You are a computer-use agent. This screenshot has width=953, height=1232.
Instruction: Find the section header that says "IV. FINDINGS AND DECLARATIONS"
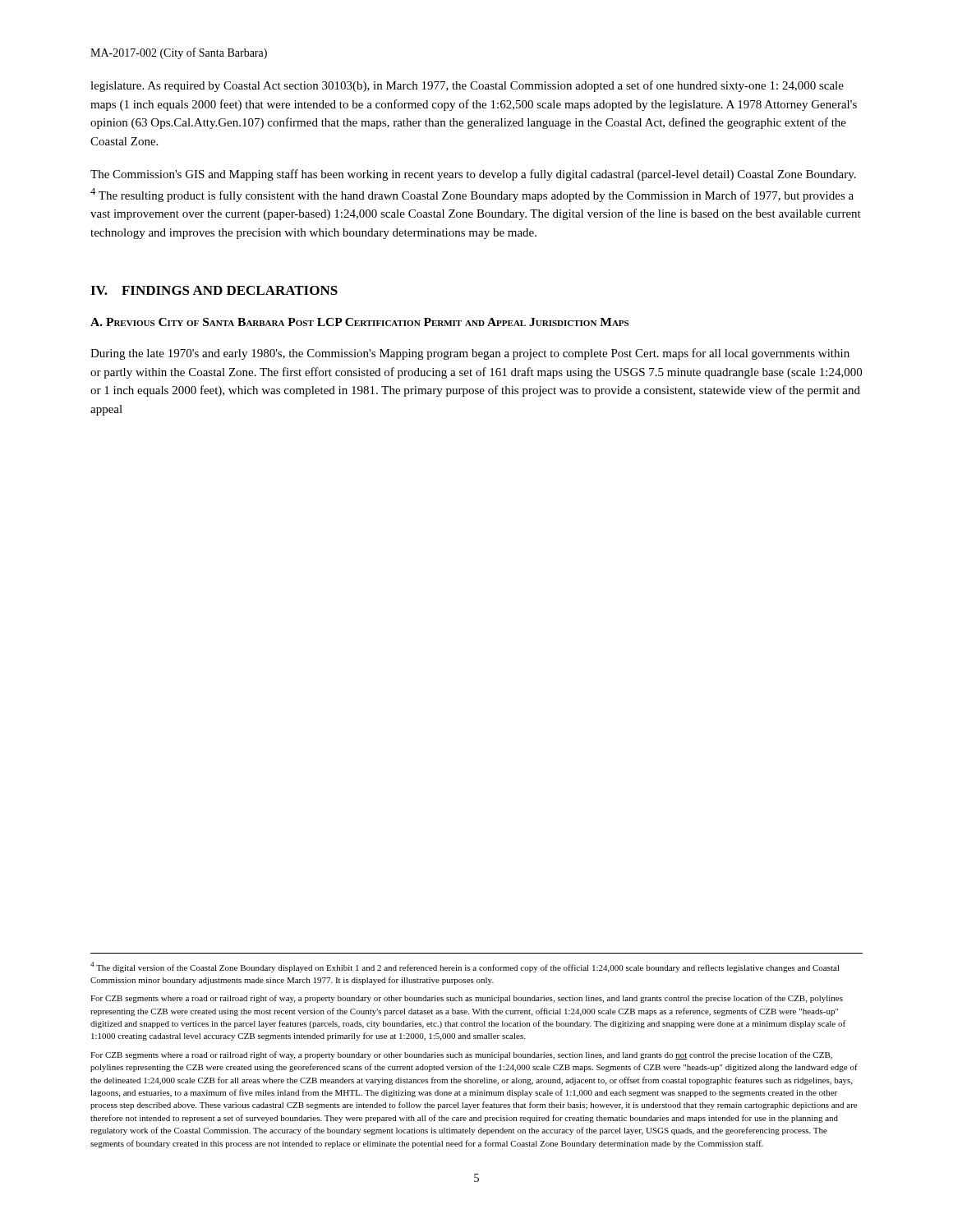[x=214, y=291]
